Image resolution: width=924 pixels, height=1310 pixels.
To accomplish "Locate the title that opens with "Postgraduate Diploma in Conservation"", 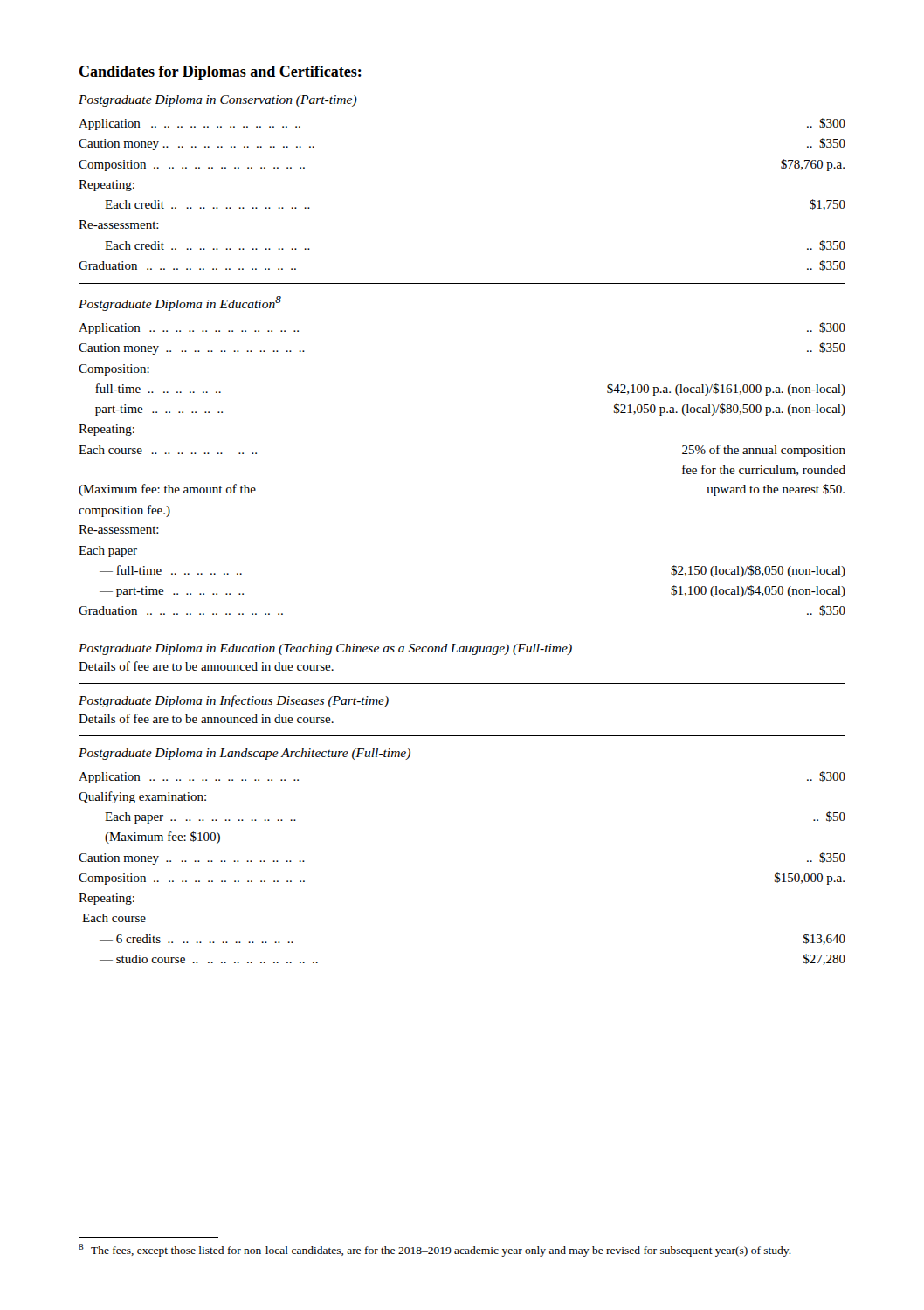I will (x=218, y=99).
